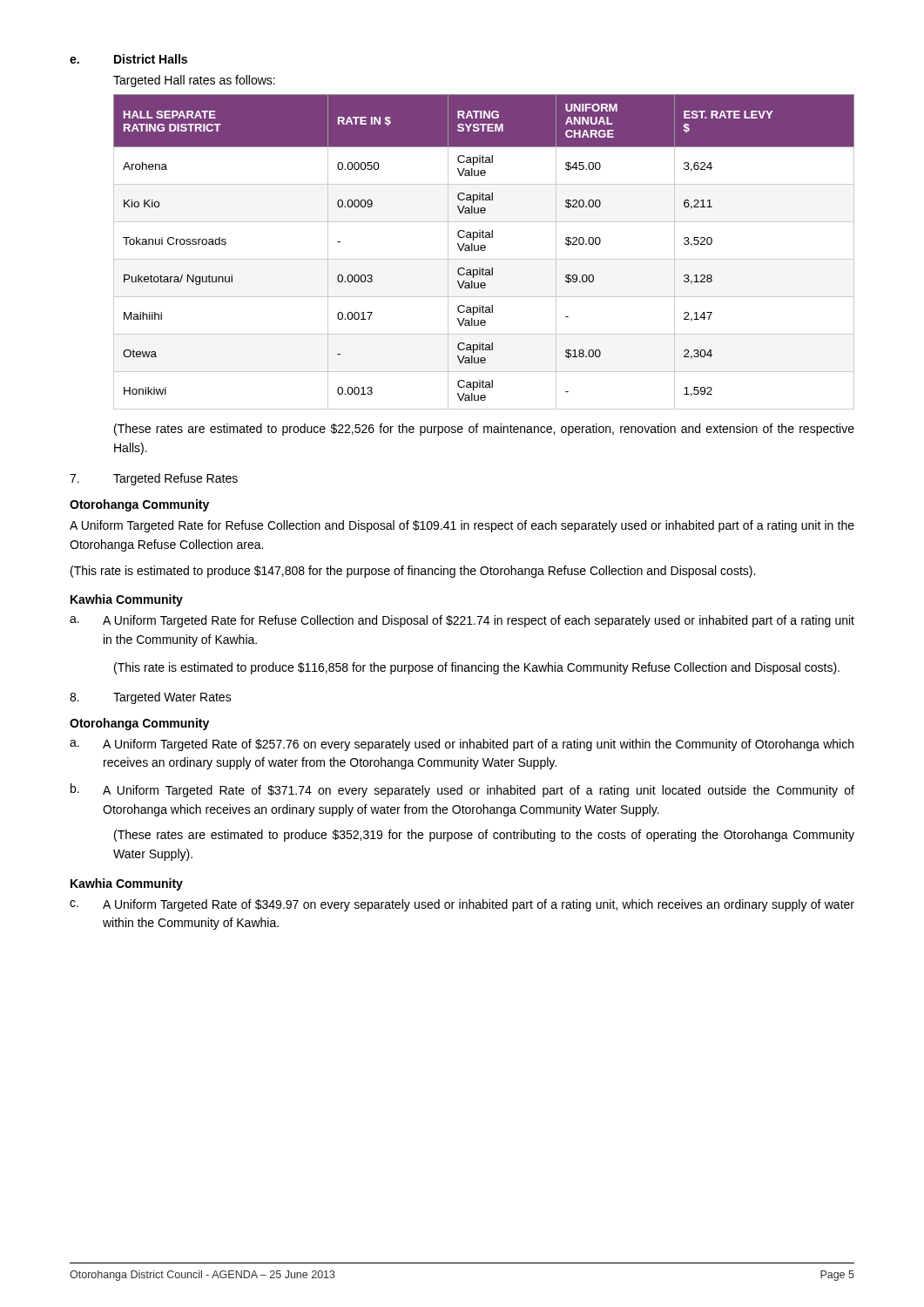Find the list item that says "e. District Halls"
Screen dimensions: 1307x924
128,59
